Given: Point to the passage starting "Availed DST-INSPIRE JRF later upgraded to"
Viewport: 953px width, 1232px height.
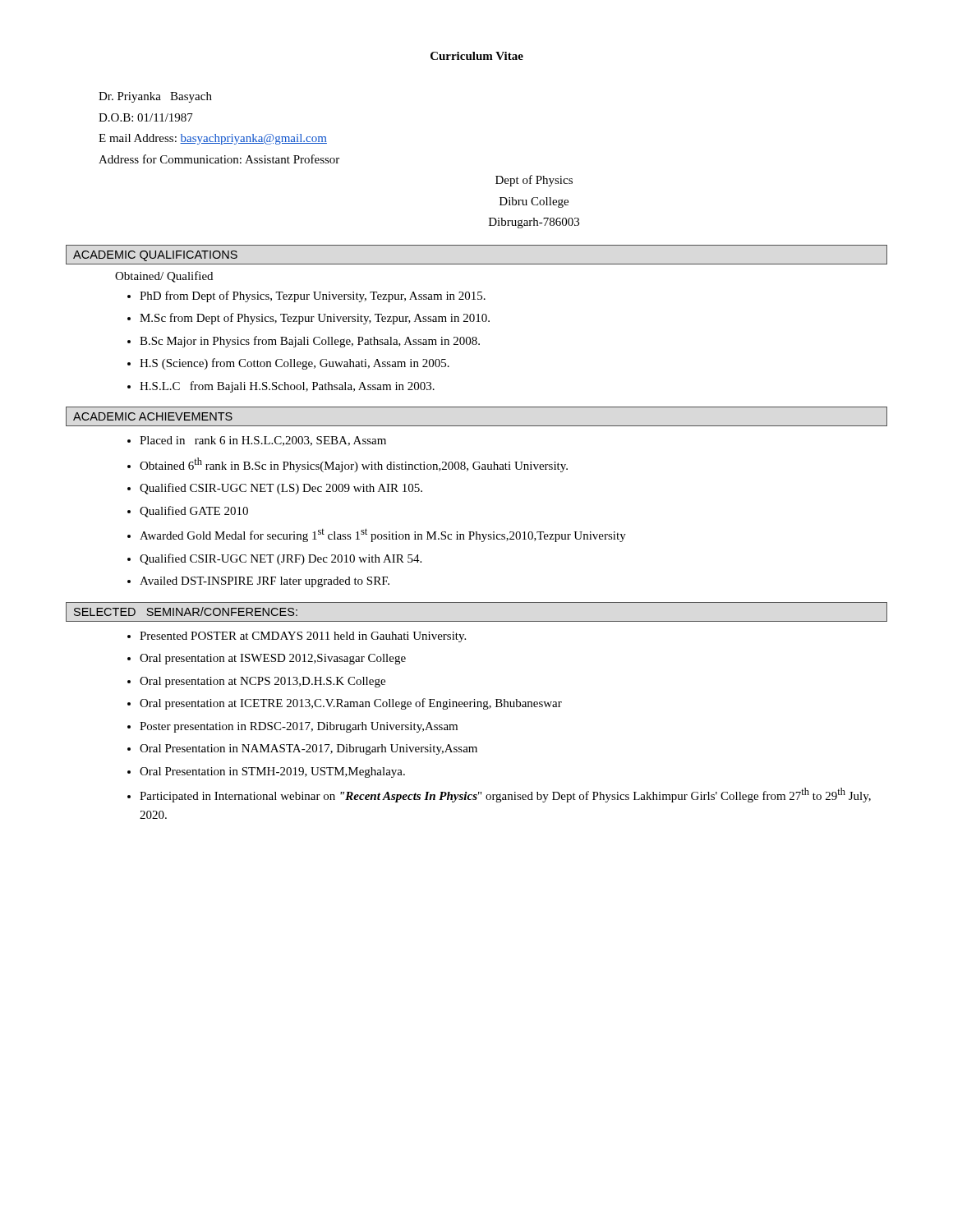Looking at the screenshot, I should pyautogui.click(x=265, y=581).
